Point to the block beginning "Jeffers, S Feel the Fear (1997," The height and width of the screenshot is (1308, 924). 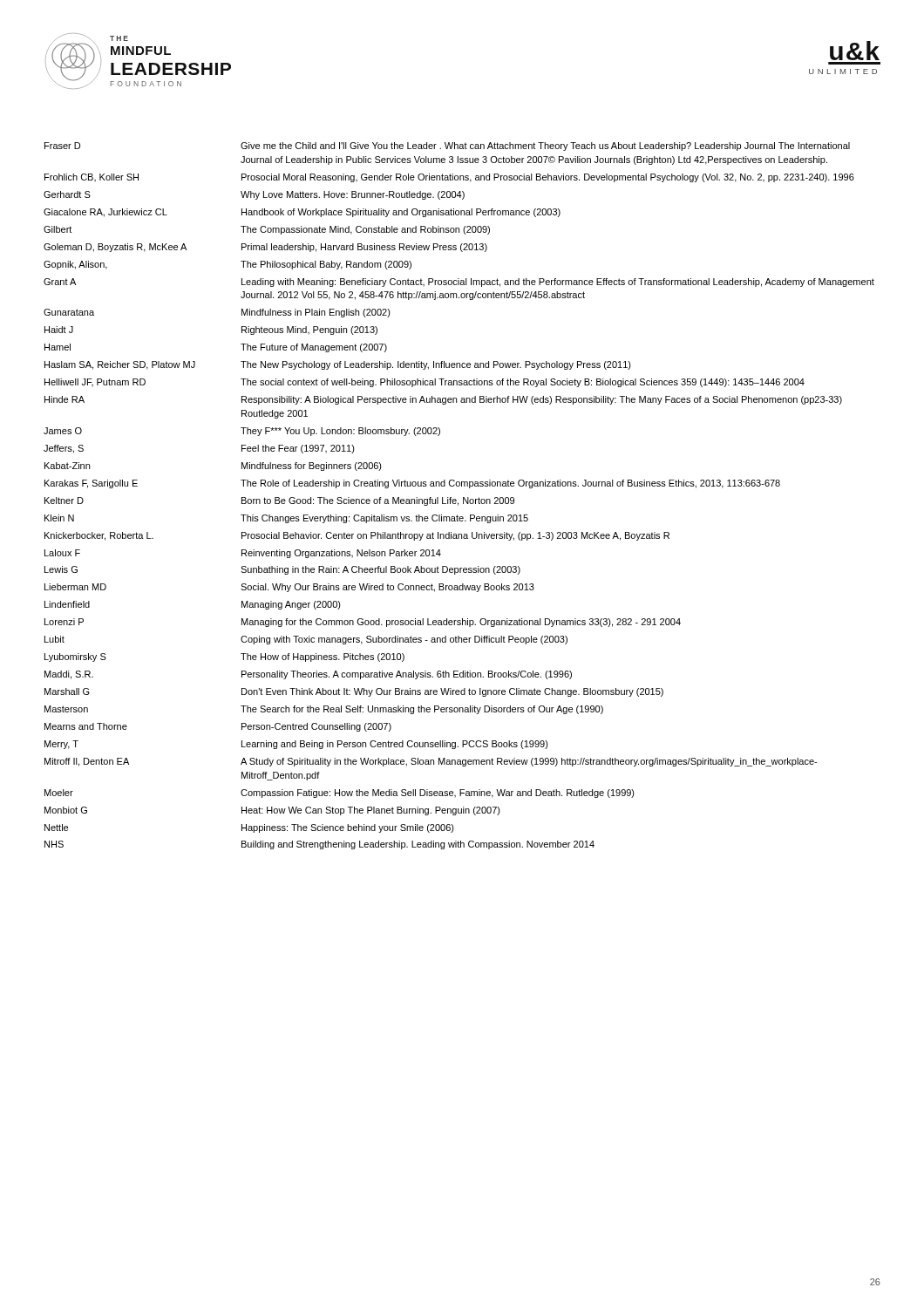tap(69, 449)
